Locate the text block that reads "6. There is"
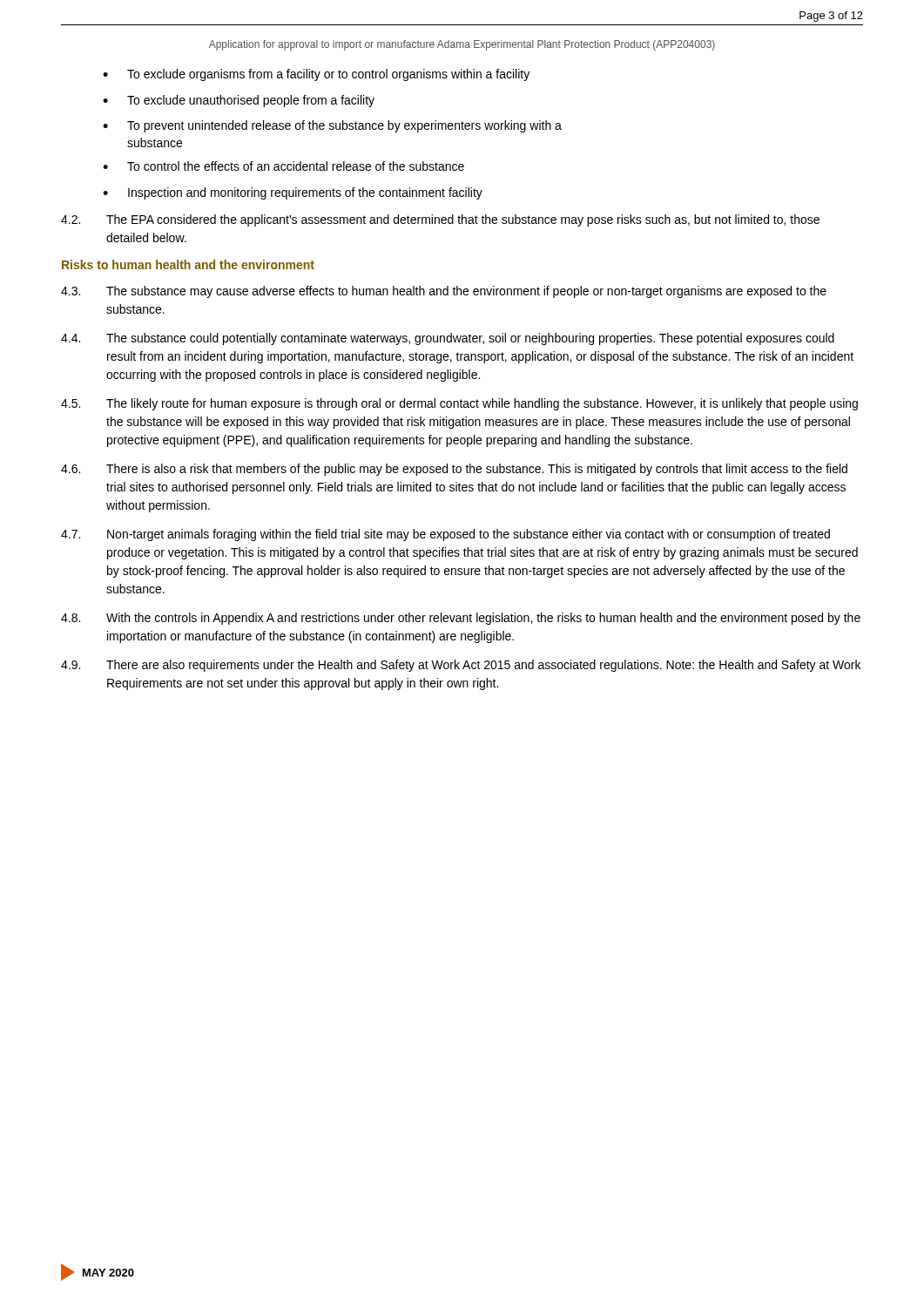The image size is (924, 1307). pyautogui.click(x=462, y=487)
